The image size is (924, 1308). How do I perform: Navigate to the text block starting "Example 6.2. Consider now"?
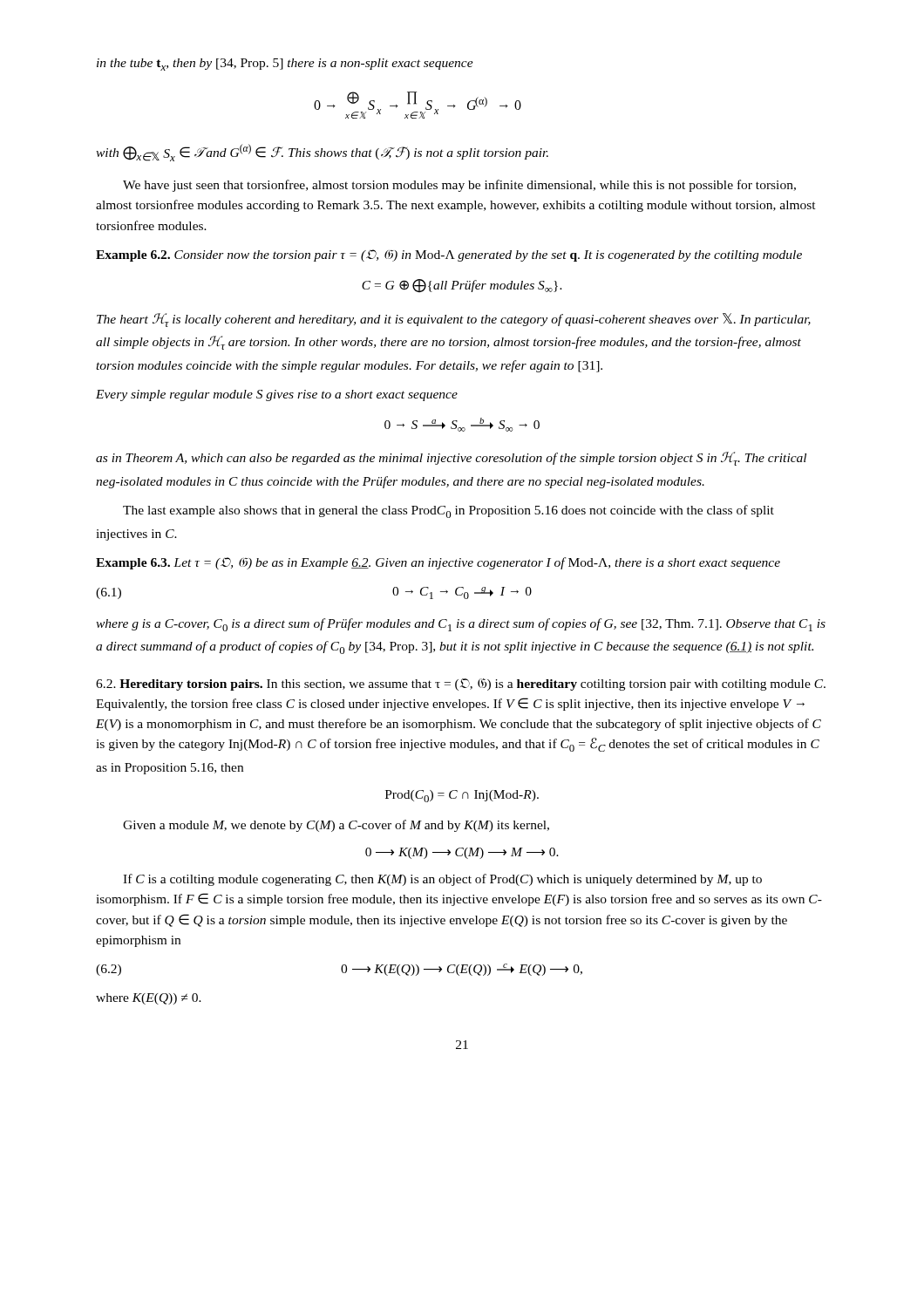click(x=462, y=272)
